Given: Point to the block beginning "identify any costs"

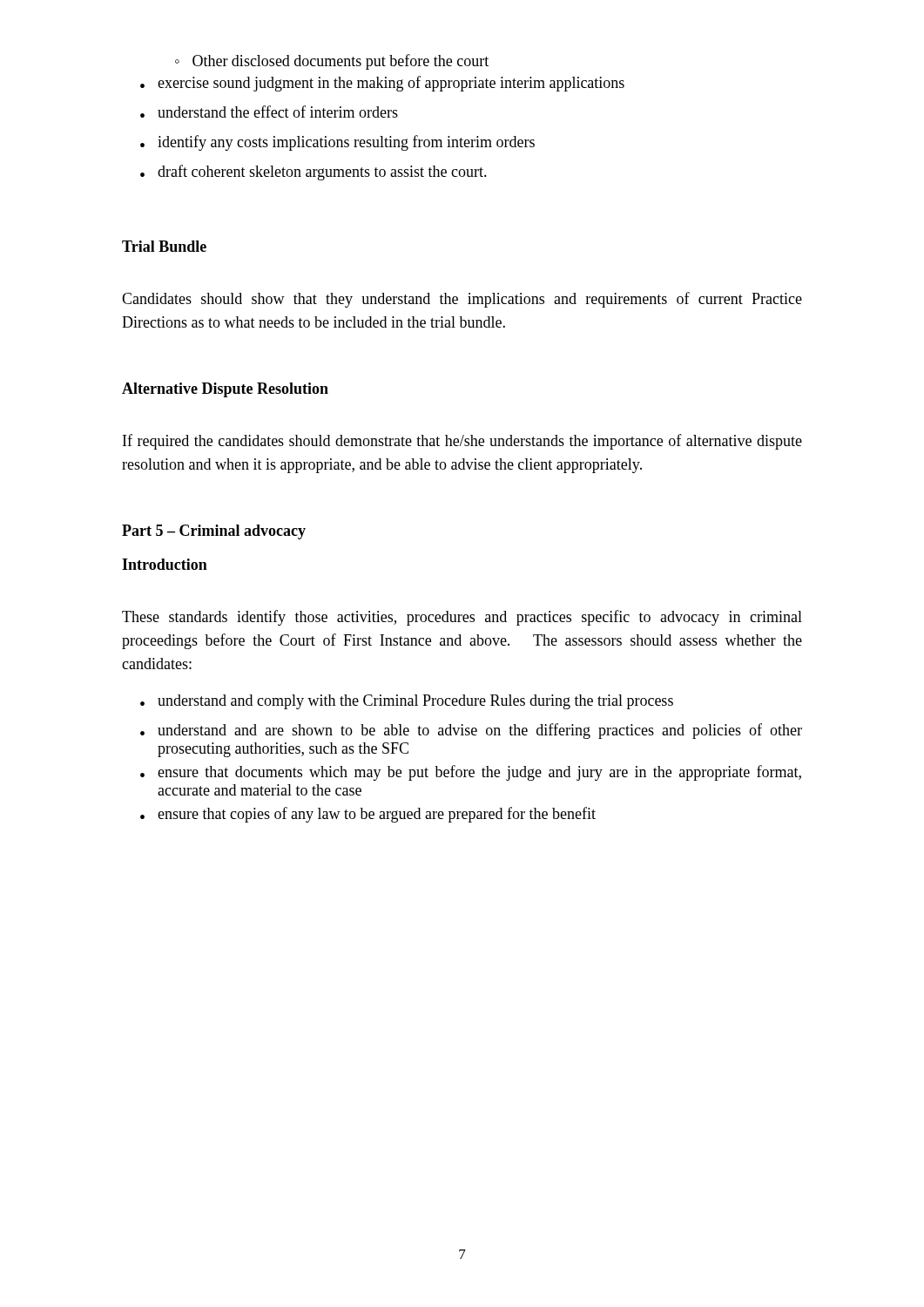Looking at the screenshot, I should (x=346, y=142).
